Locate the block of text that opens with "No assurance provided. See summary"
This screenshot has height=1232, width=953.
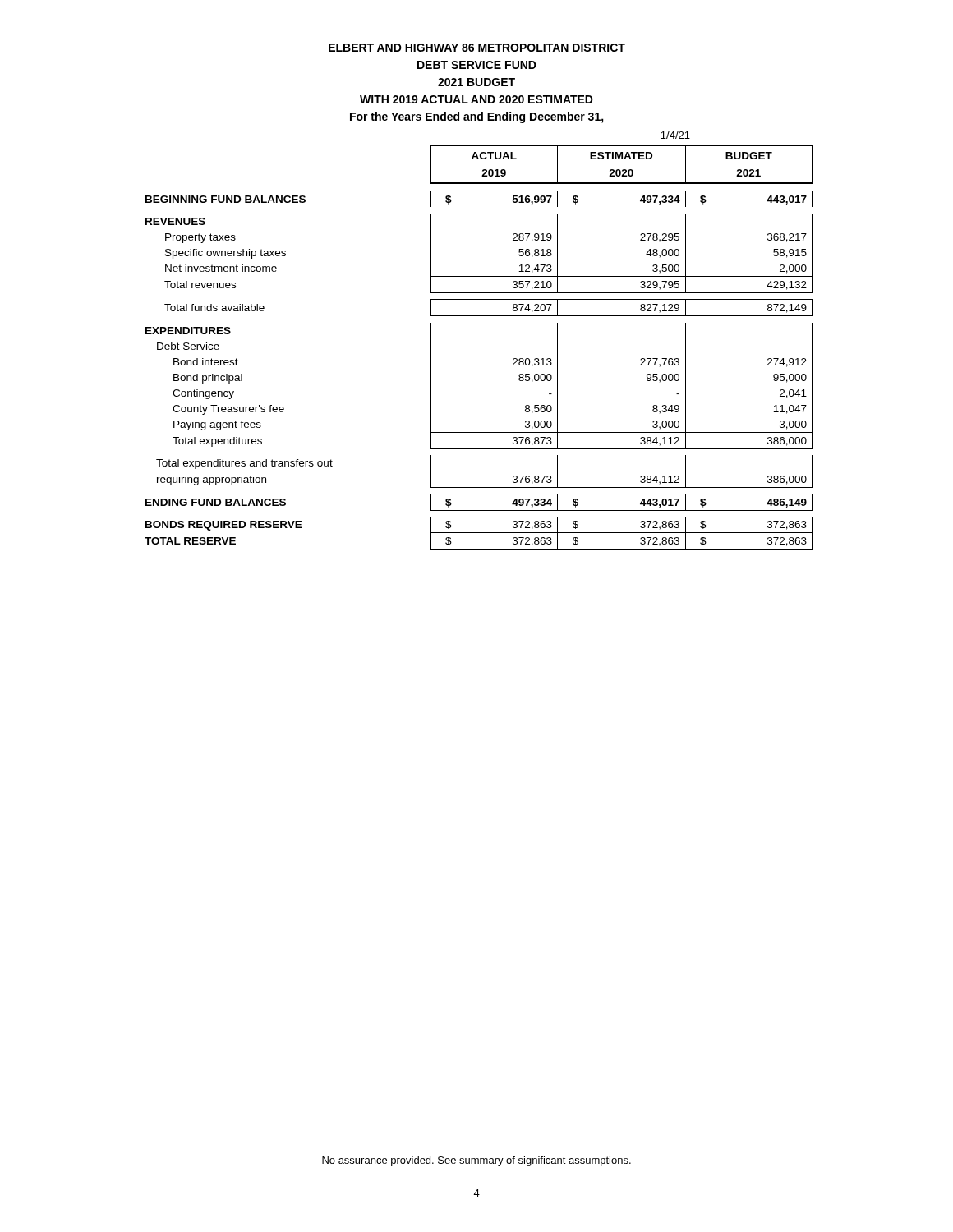(476, 1160)
